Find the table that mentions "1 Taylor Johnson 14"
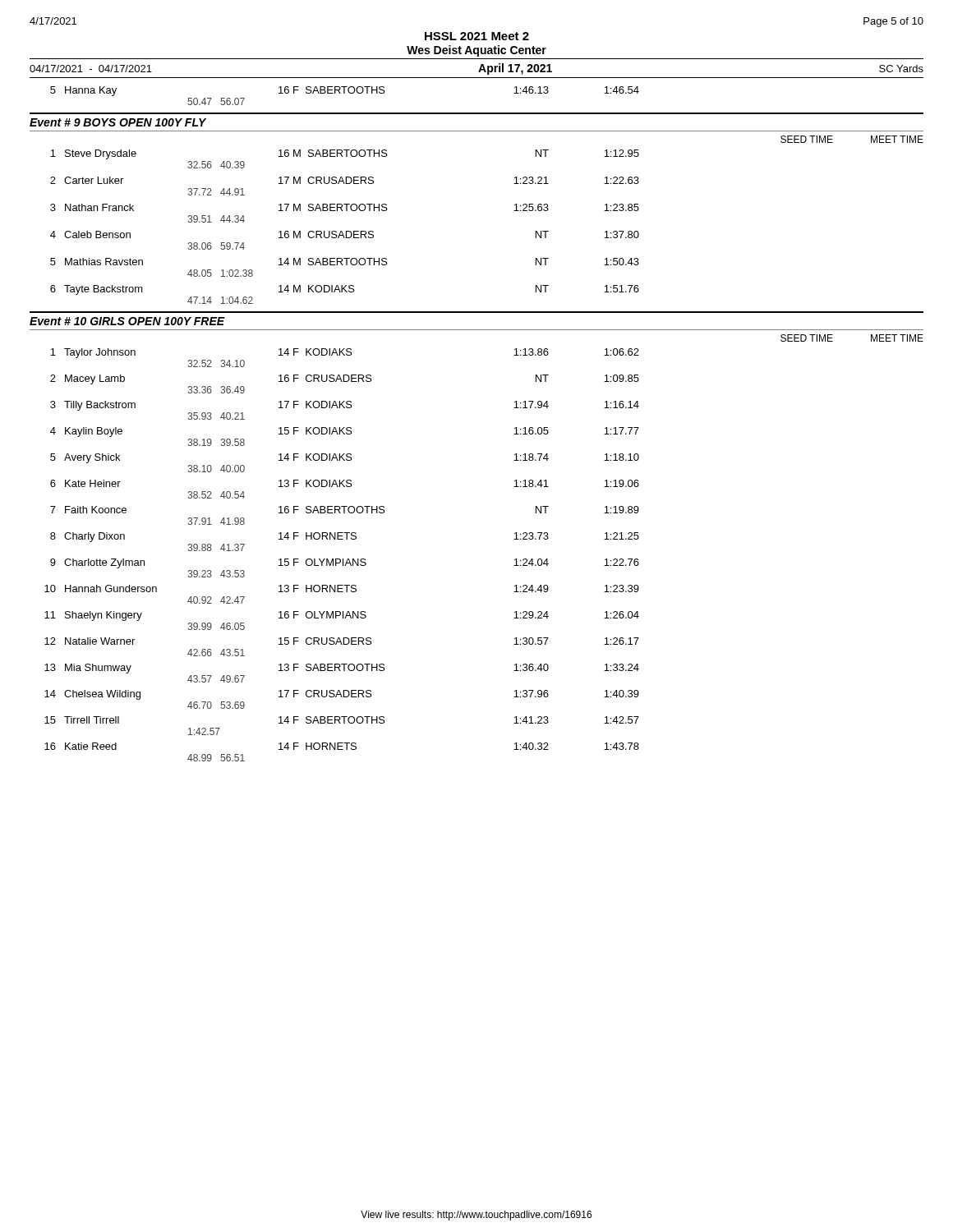 pyautogui.click(x=476, y=555)
